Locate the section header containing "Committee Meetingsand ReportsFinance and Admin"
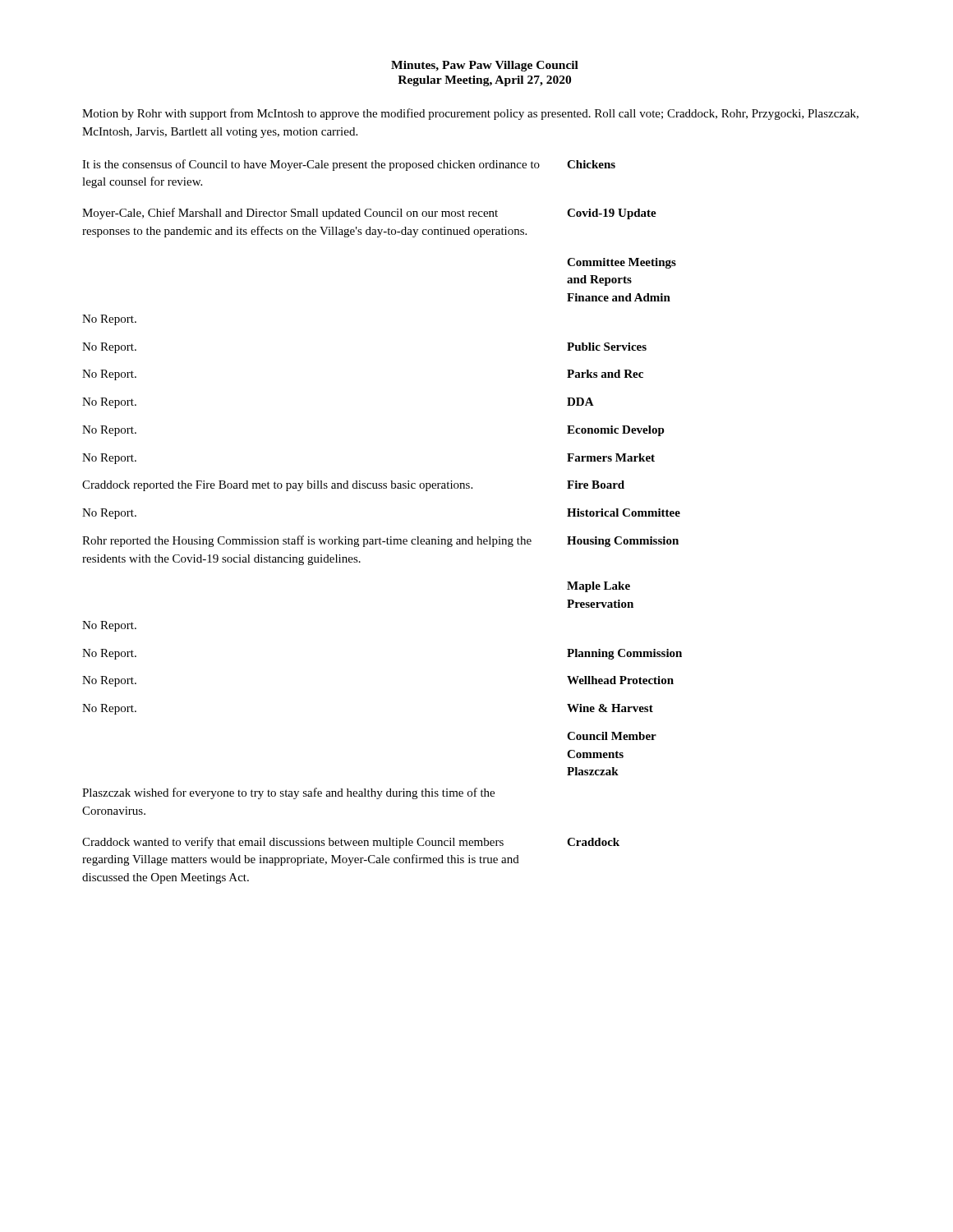 (x=621, y=279)
